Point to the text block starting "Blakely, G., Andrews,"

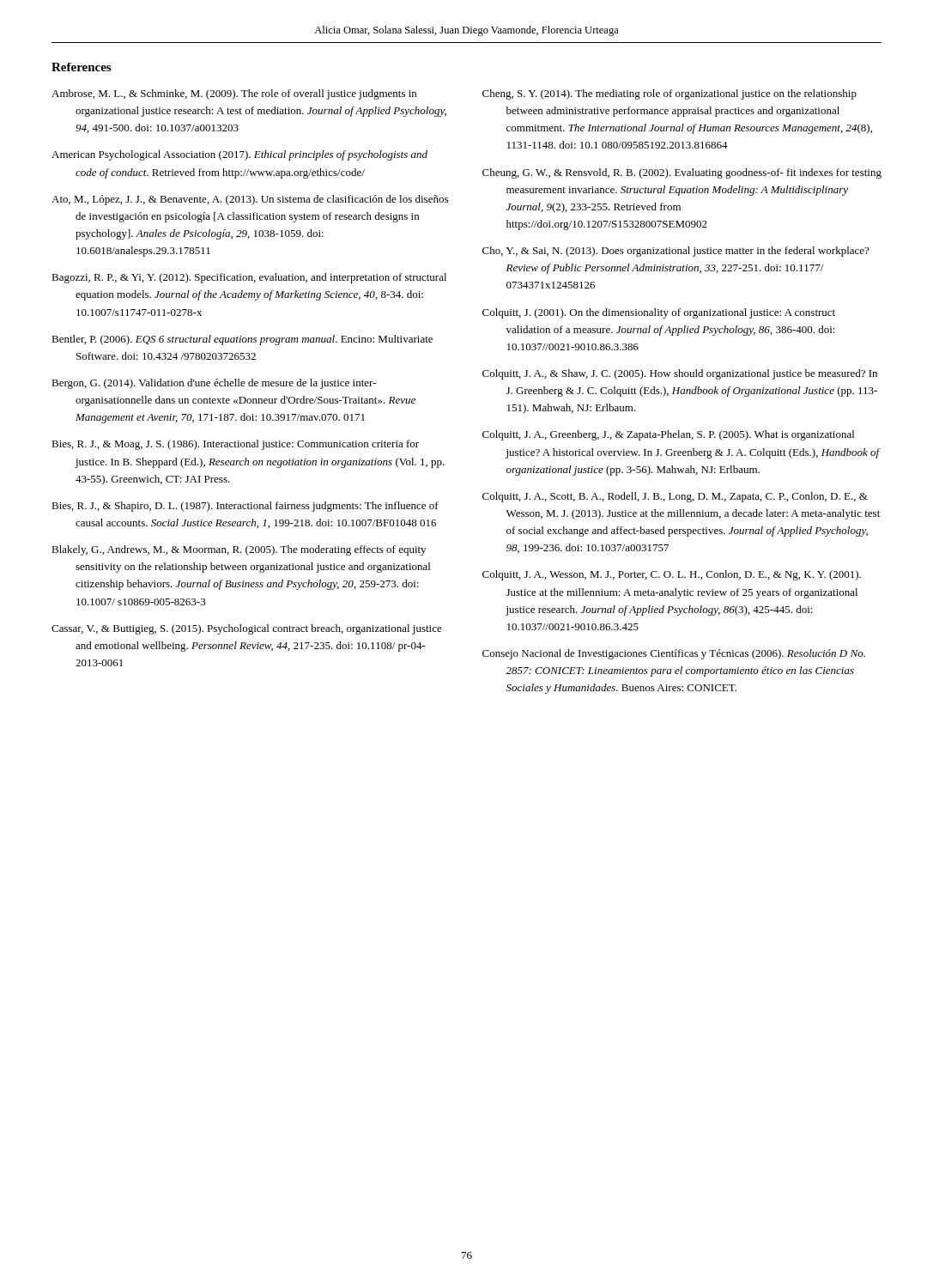click(x=241, y=575)
